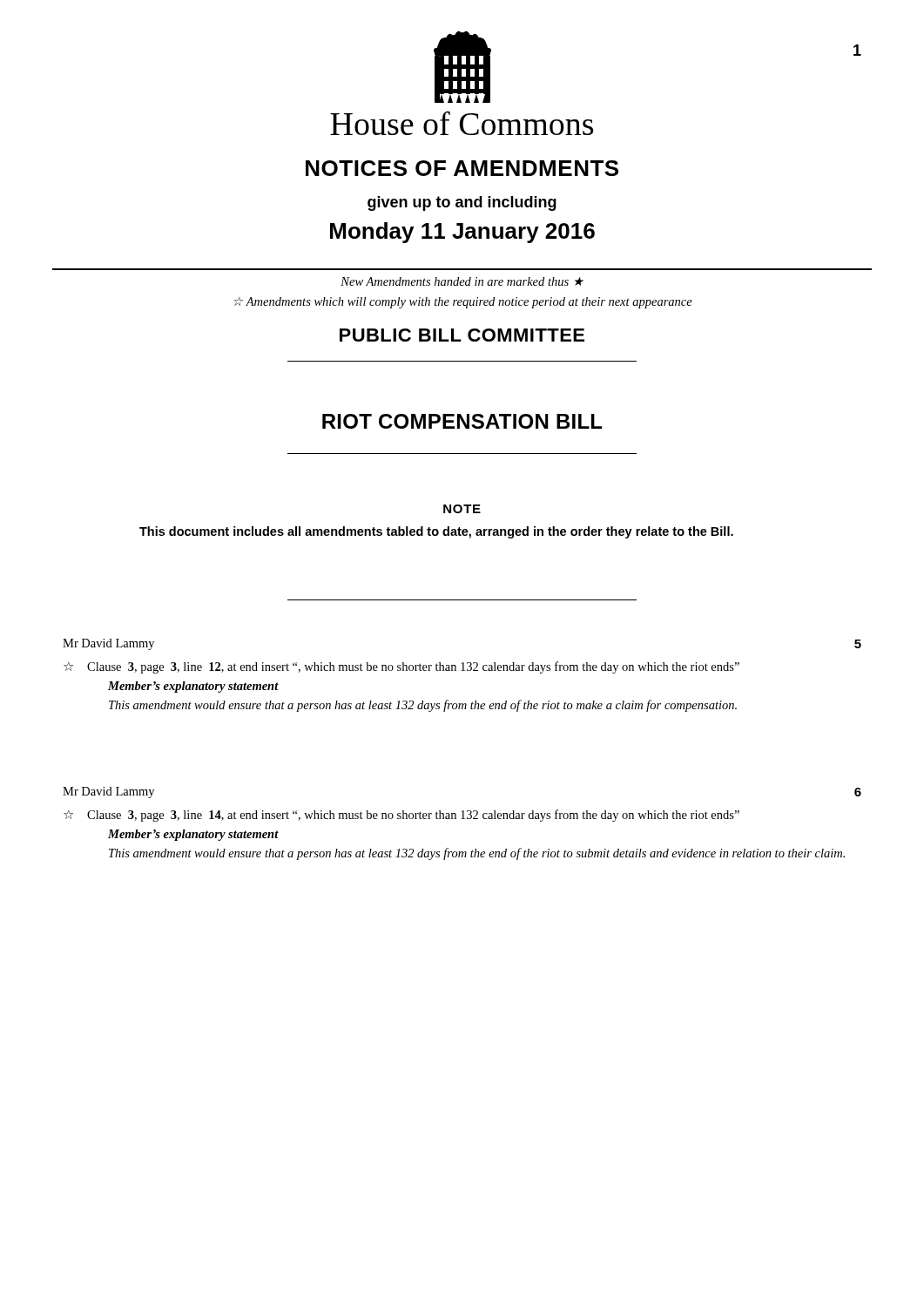
Task: Navigate to the passage starting "PUBLIC BILL COMMITTEE"
Action: [x=462, y=335]
